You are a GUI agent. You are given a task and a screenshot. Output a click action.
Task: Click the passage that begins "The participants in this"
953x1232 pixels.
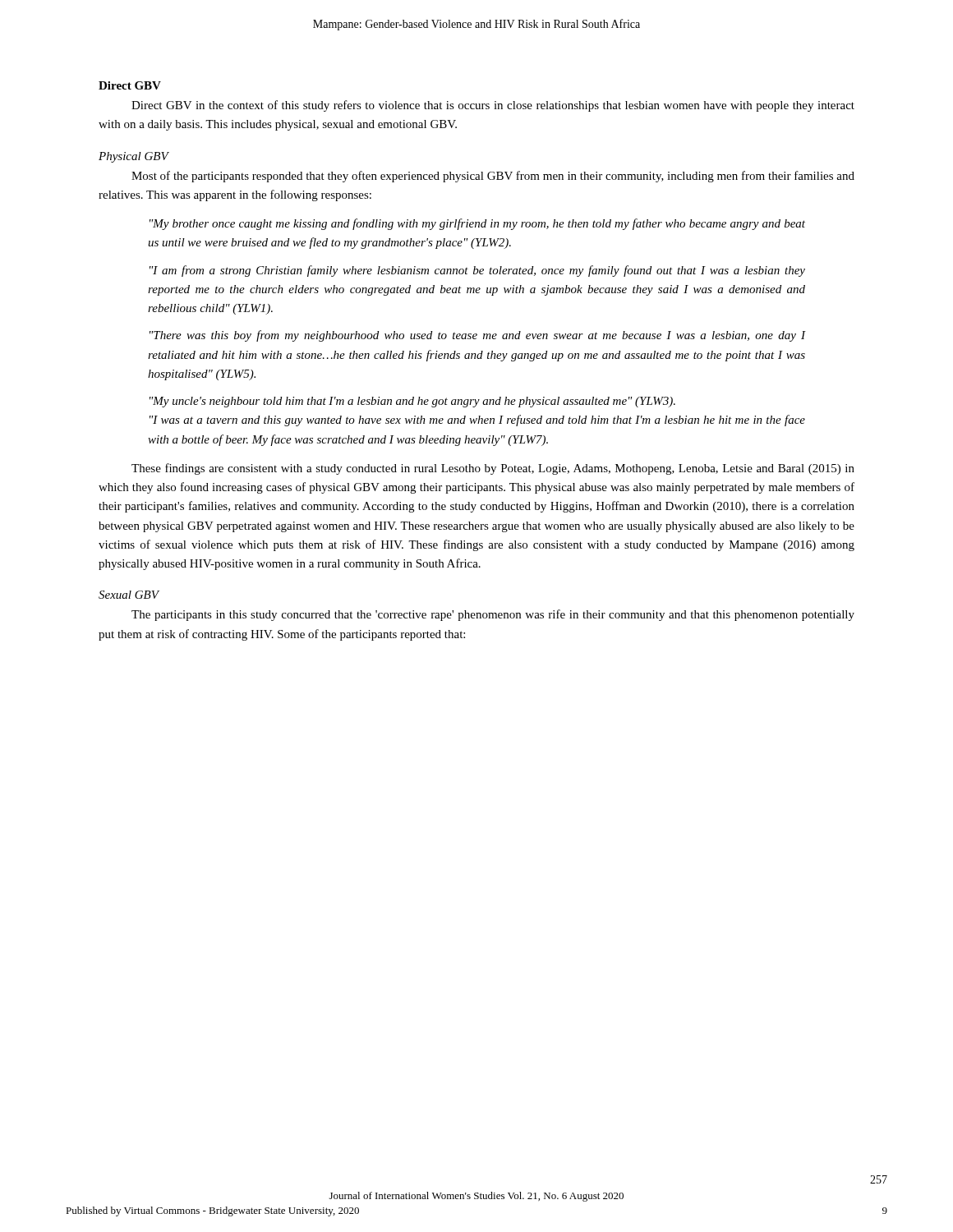pos(476,624)
